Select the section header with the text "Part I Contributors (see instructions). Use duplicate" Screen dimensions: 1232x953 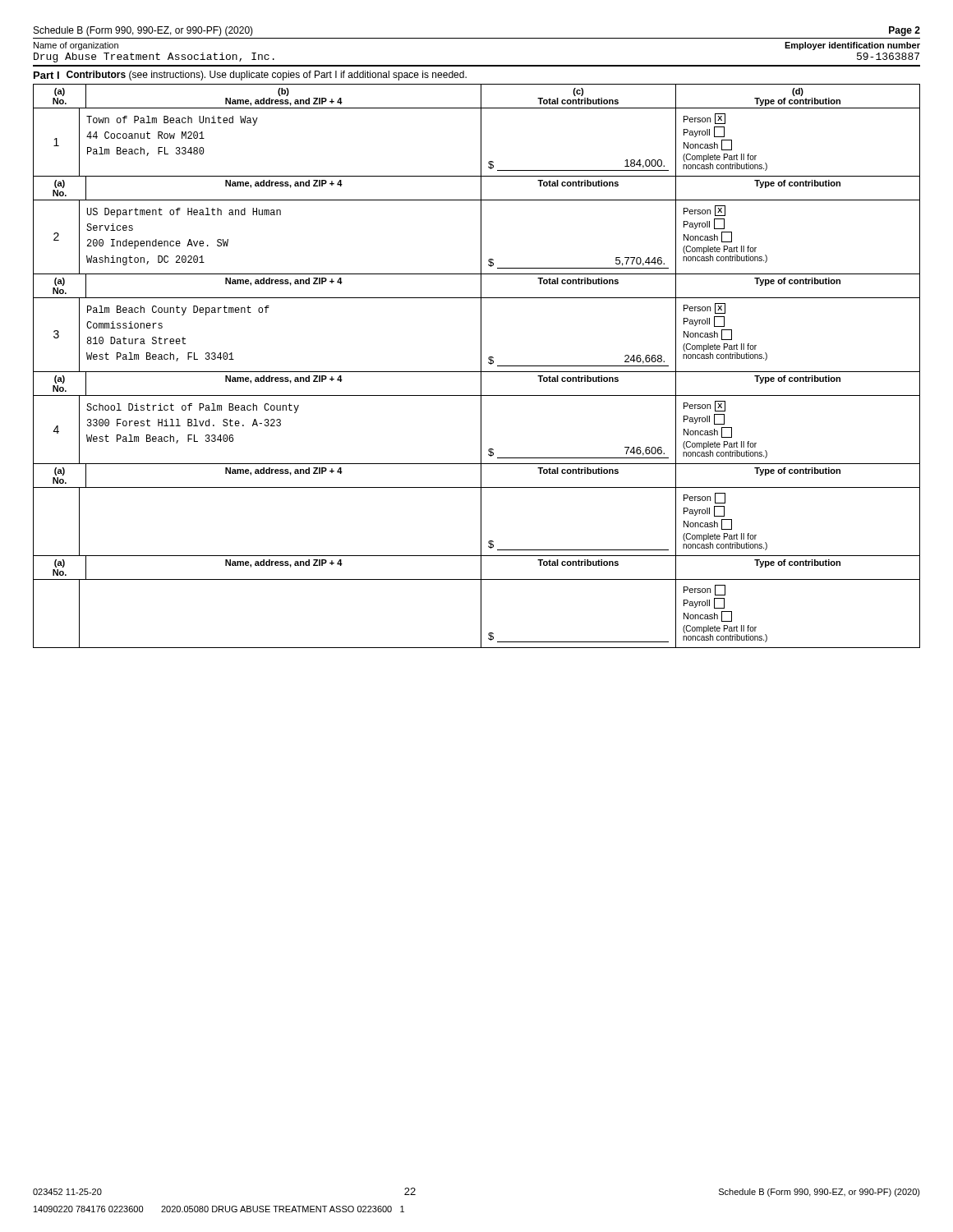click(x=250, y=75)
